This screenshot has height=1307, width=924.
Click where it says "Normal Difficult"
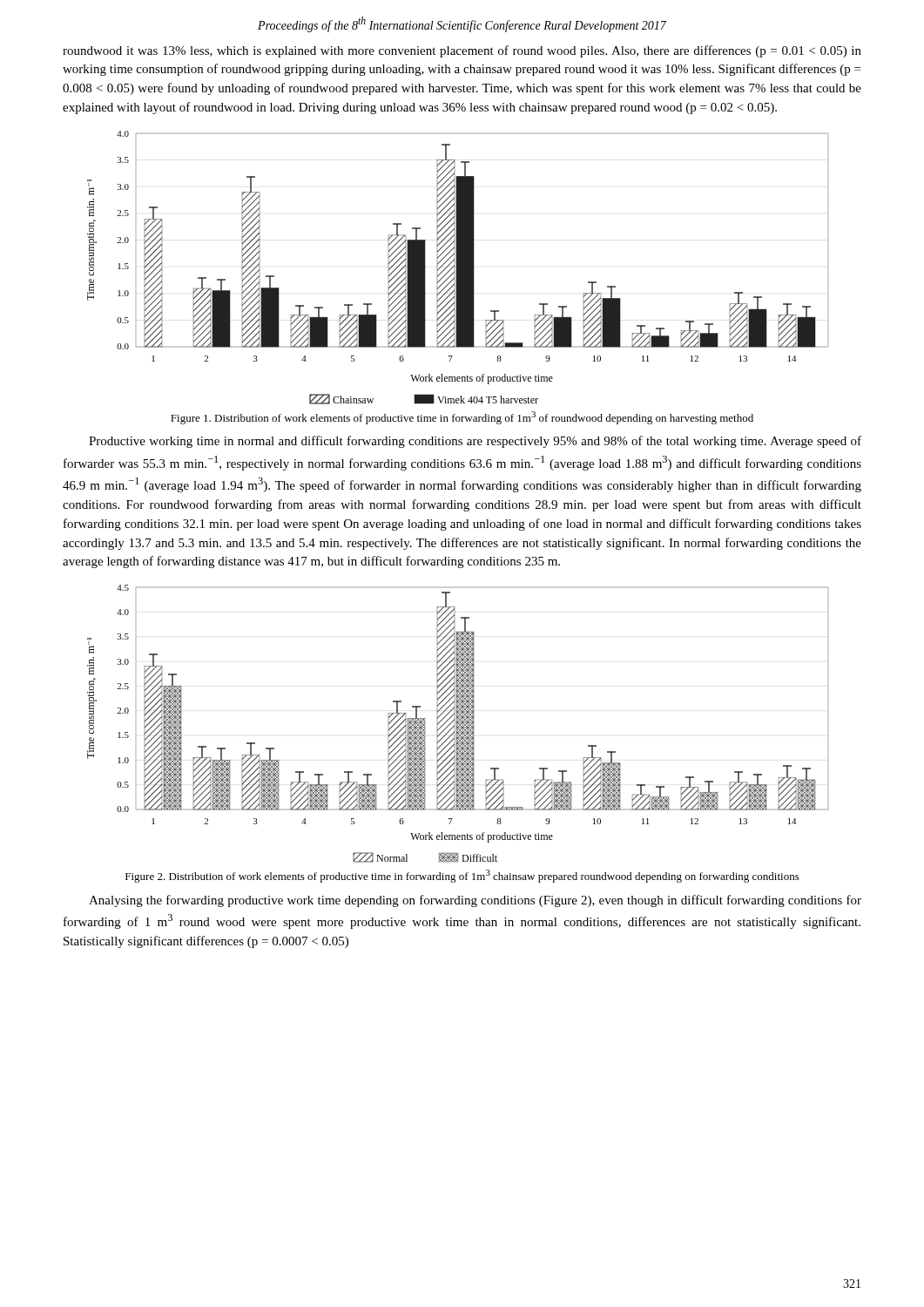pos(460,858)
